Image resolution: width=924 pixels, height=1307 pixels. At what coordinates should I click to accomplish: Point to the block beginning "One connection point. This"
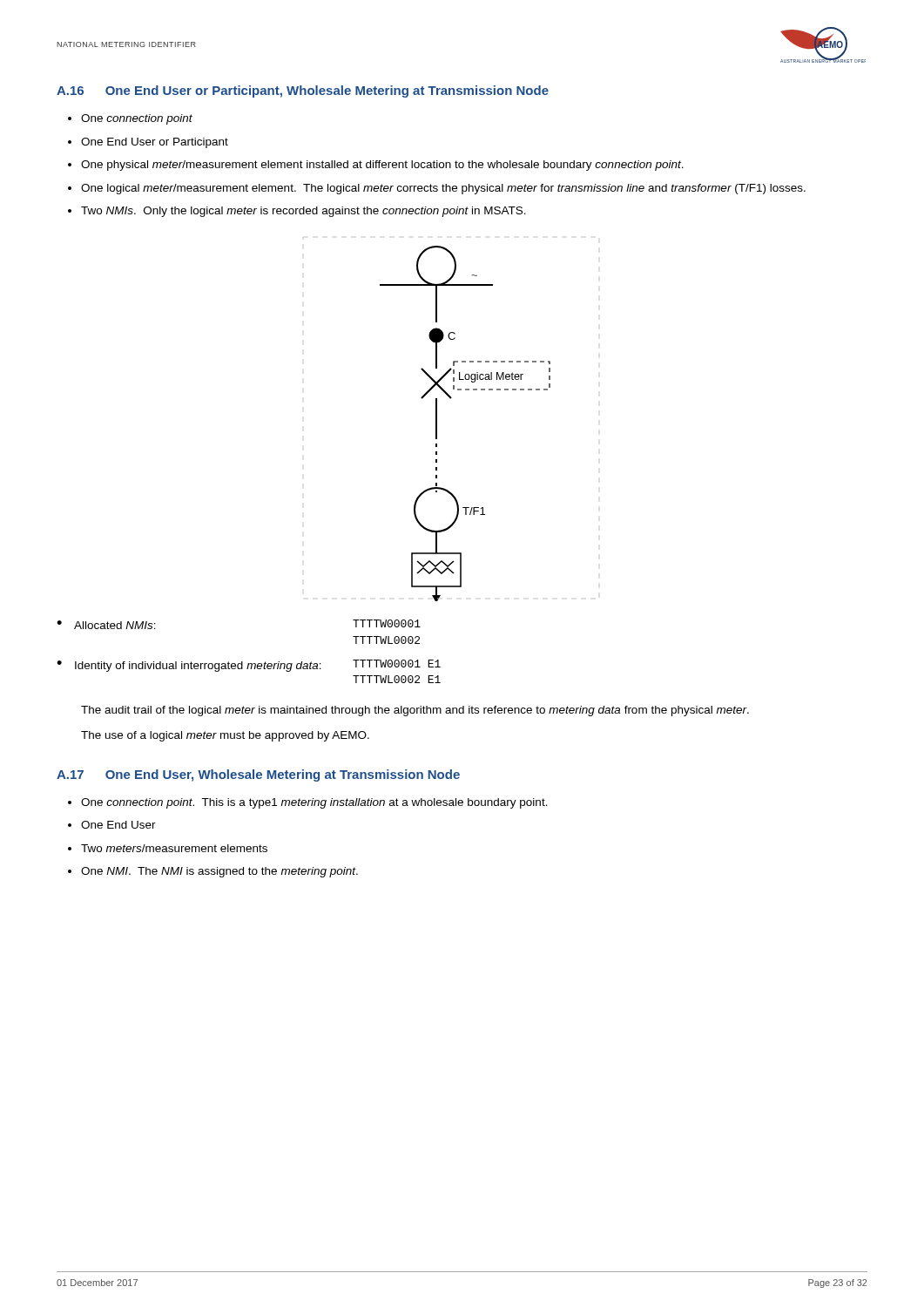pyautogui.click(x=315, y=802)
